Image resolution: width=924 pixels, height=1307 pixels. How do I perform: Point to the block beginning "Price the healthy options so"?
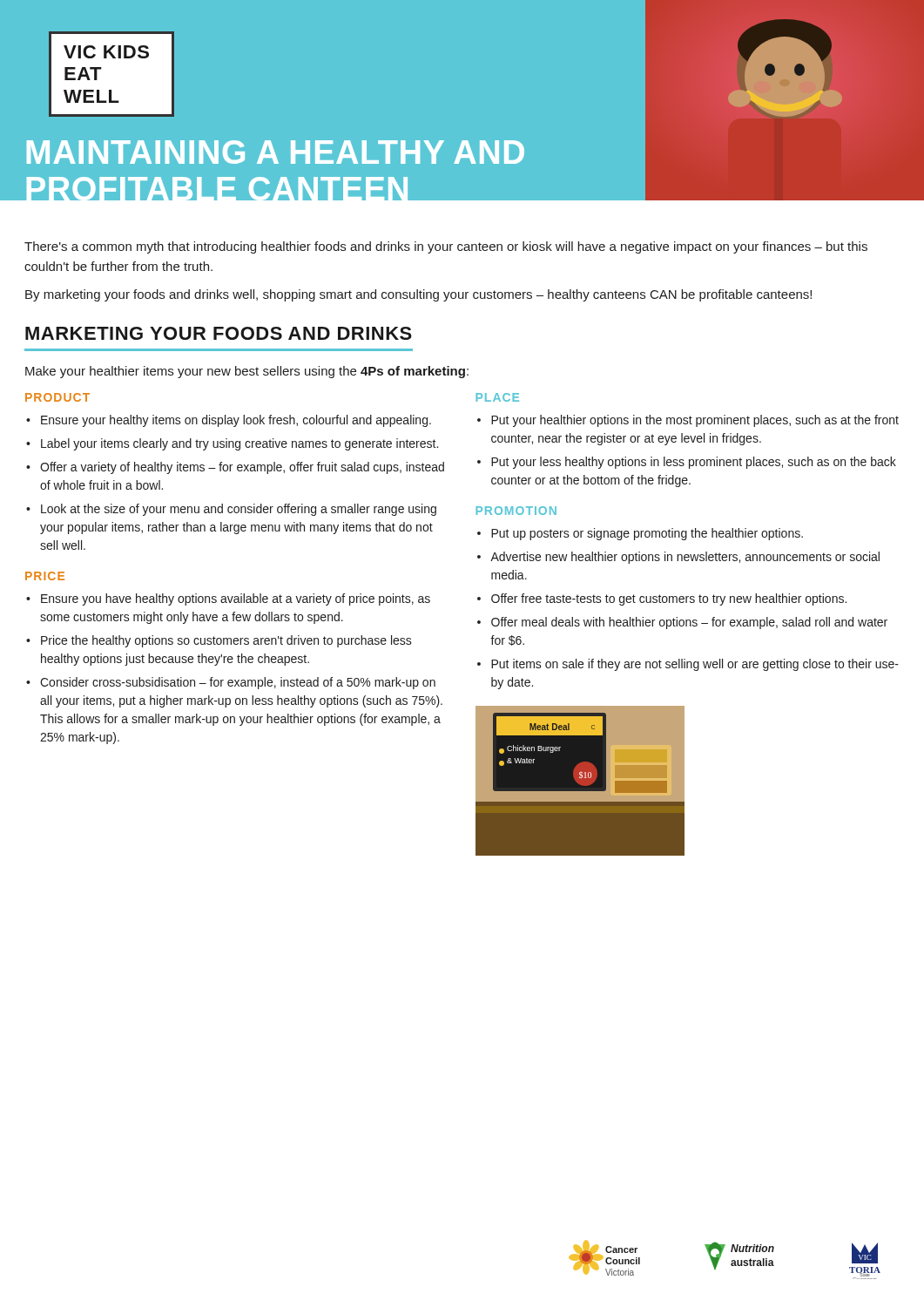click(x=226, y=649)
